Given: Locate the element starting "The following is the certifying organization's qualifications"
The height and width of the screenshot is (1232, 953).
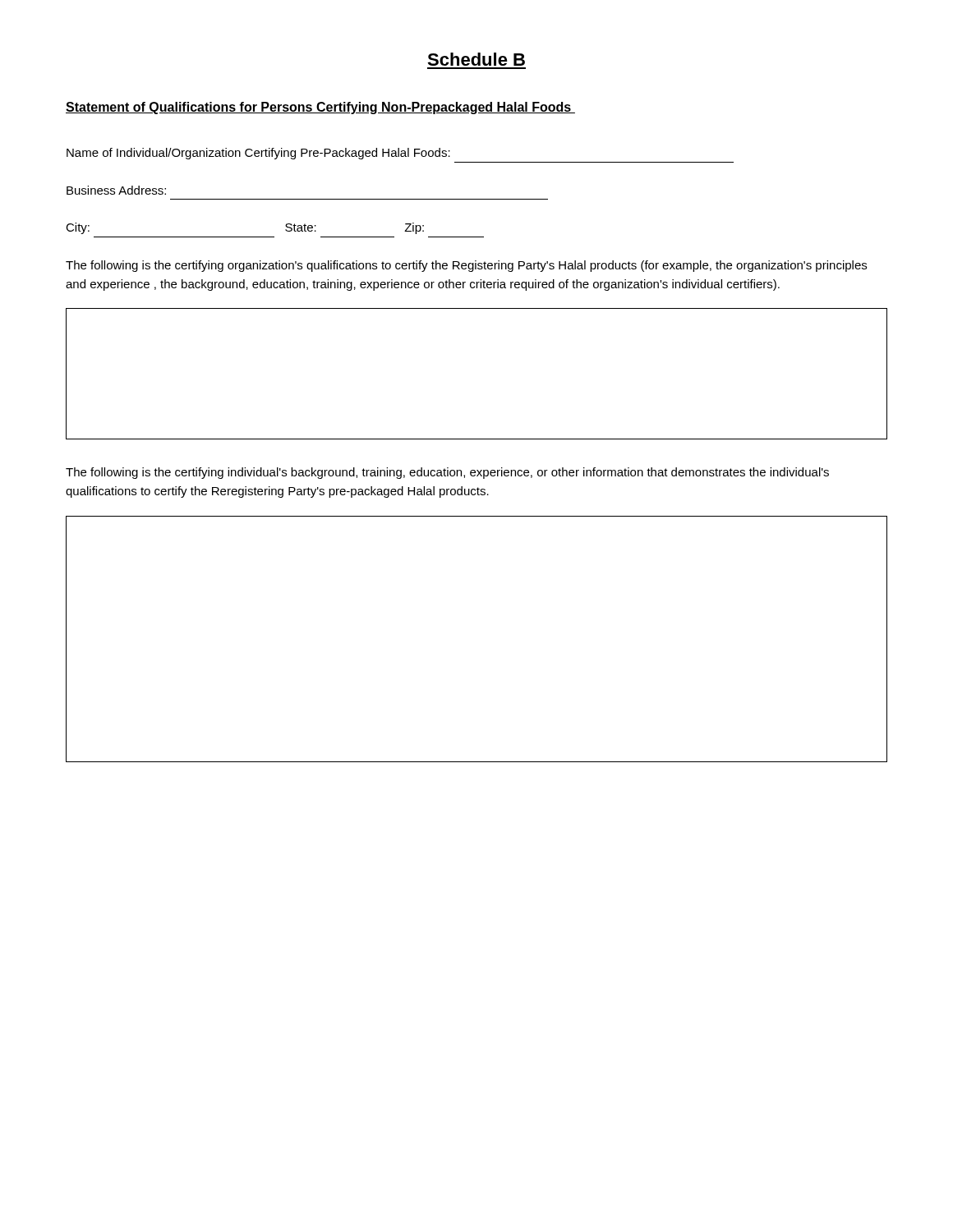Looking at the screenshot, I should coord(467,274).
